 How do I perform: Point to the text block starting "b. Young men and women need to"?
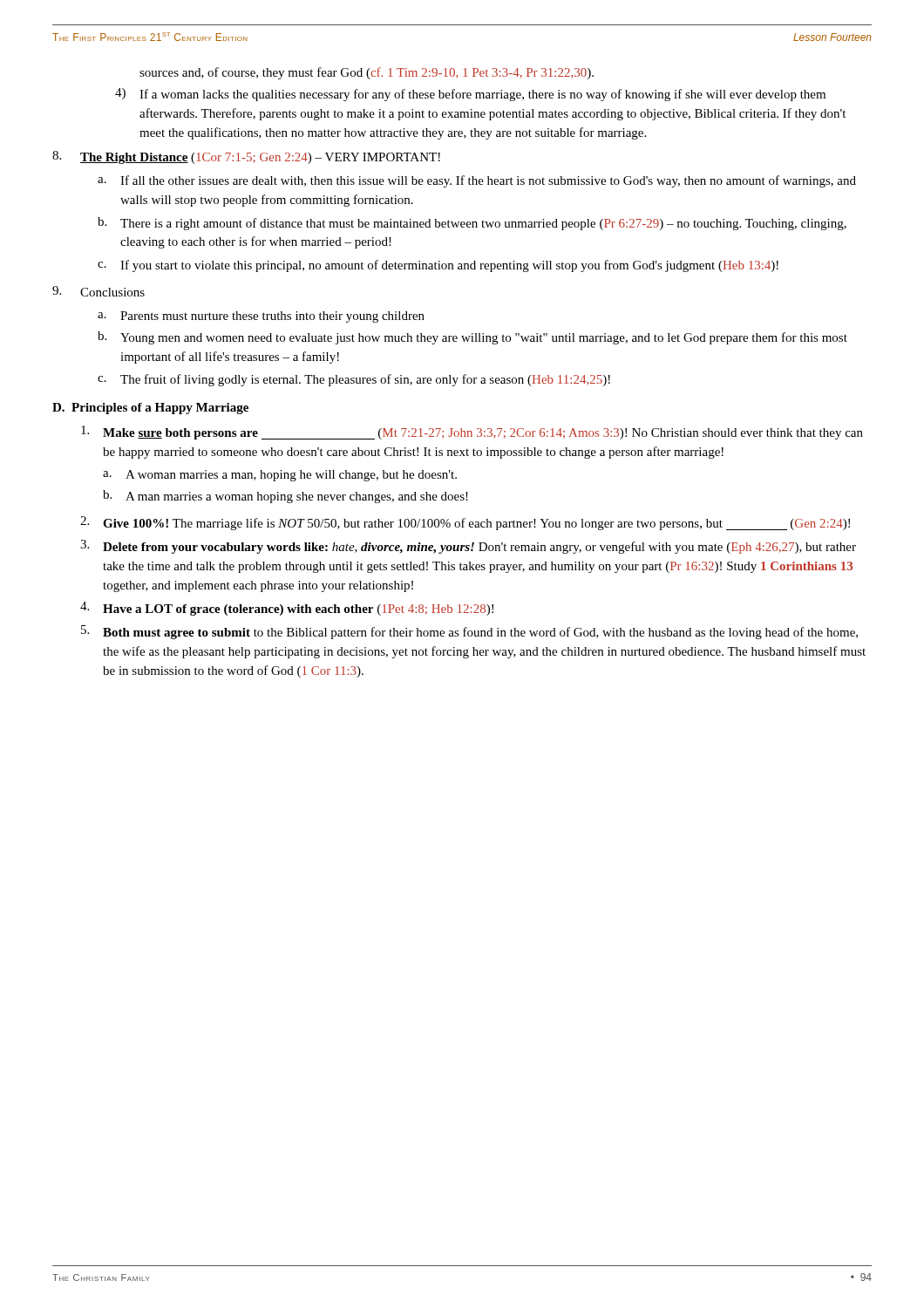(485, 348)
